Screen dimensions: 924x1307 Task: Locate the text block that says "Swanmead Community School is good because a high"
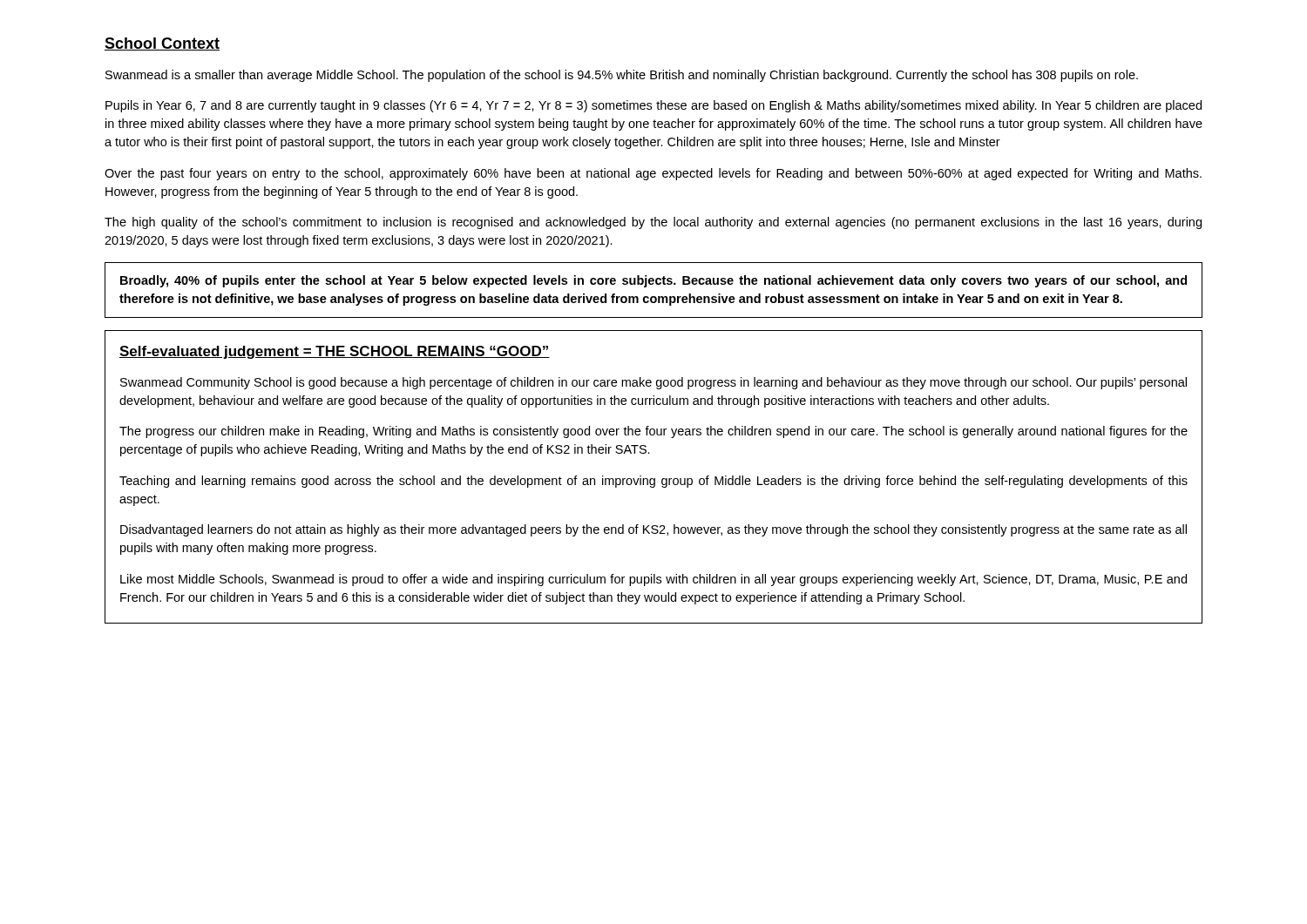pyautogui.click(x=654, y=392)
